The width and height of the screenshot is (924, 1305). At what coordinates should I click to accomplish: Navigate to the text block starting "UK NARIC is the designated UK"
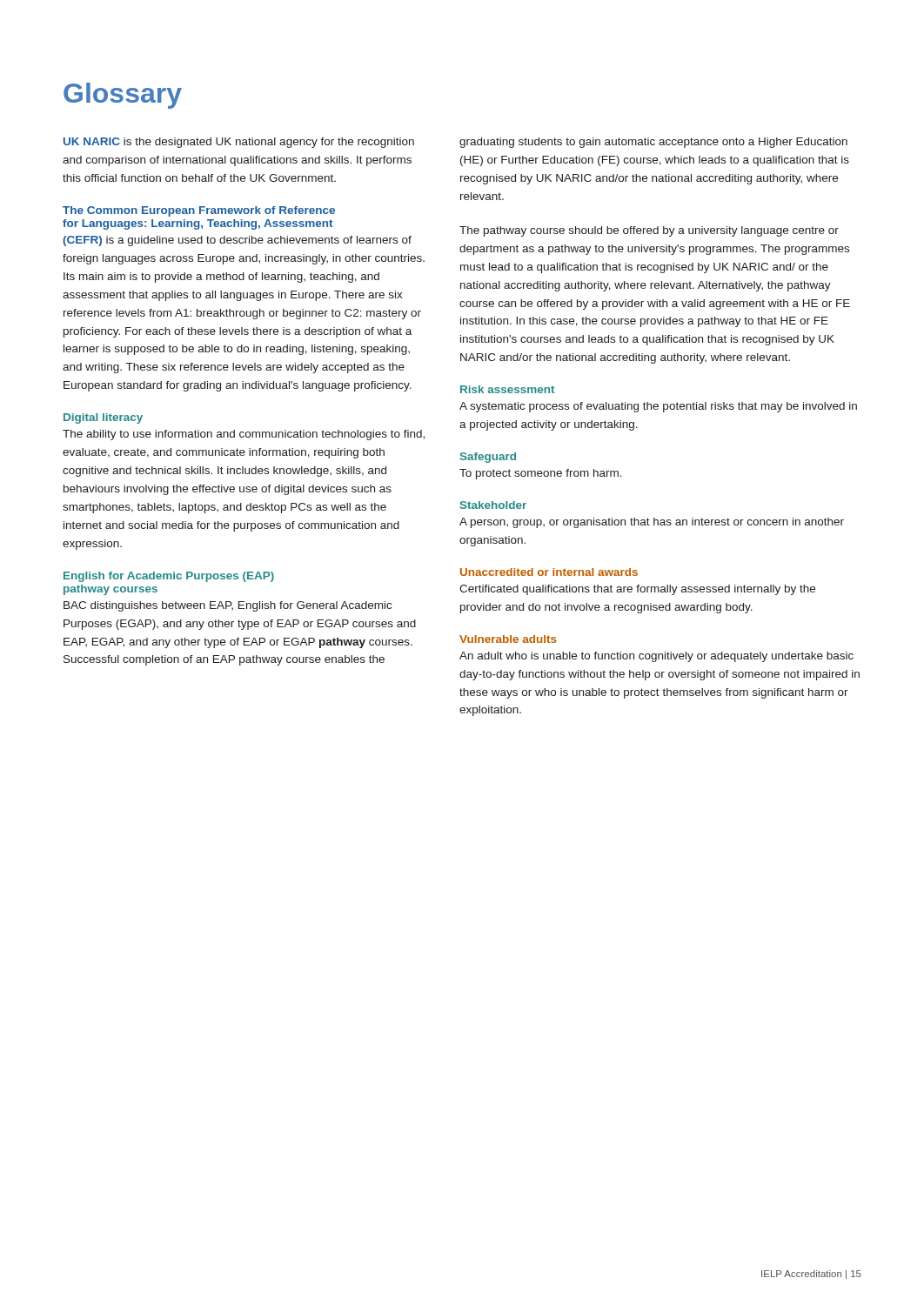pyautogui.click(x=245, y=161)
